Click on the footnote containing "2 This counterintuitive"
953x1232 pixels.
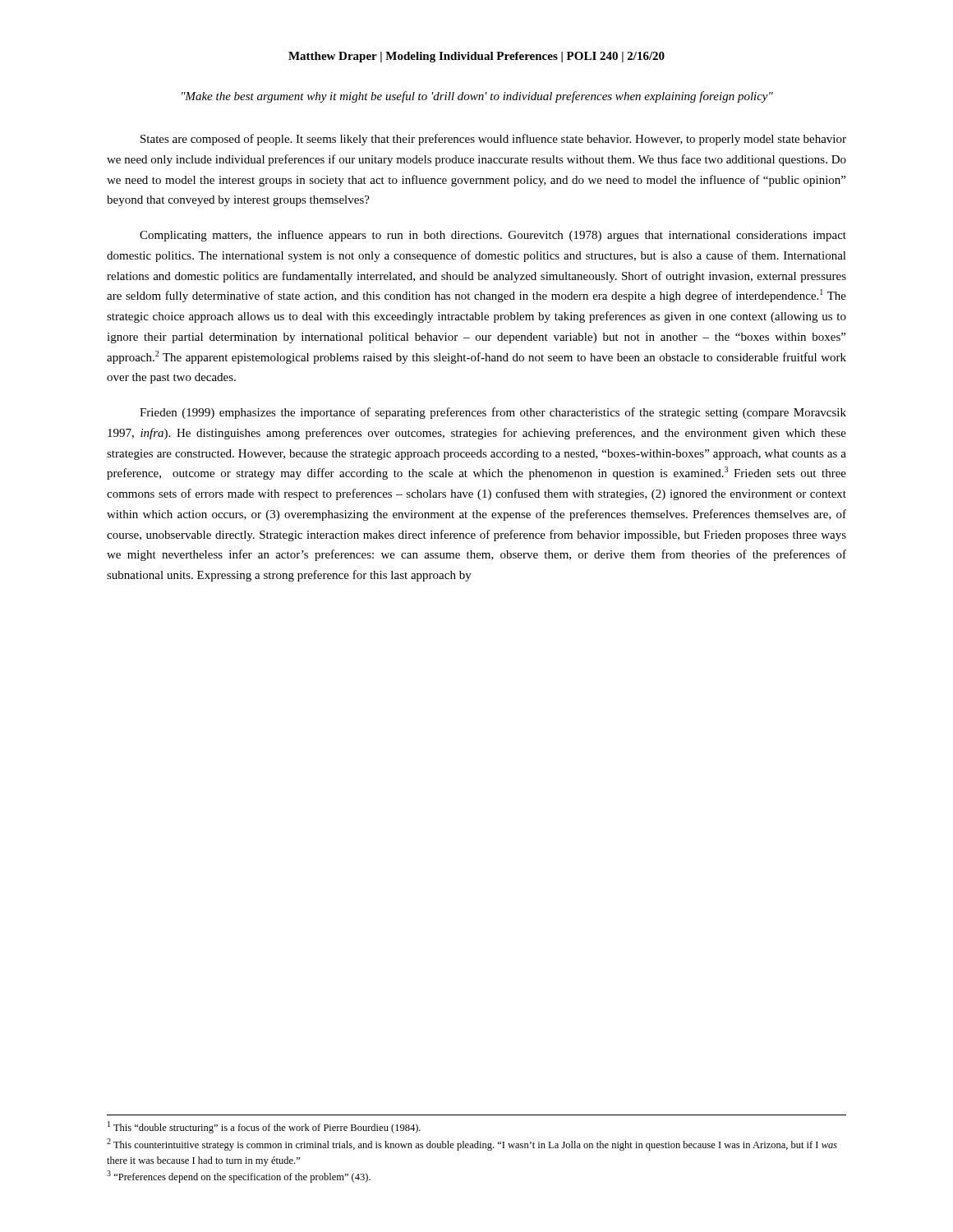[x=472, y=1152]
